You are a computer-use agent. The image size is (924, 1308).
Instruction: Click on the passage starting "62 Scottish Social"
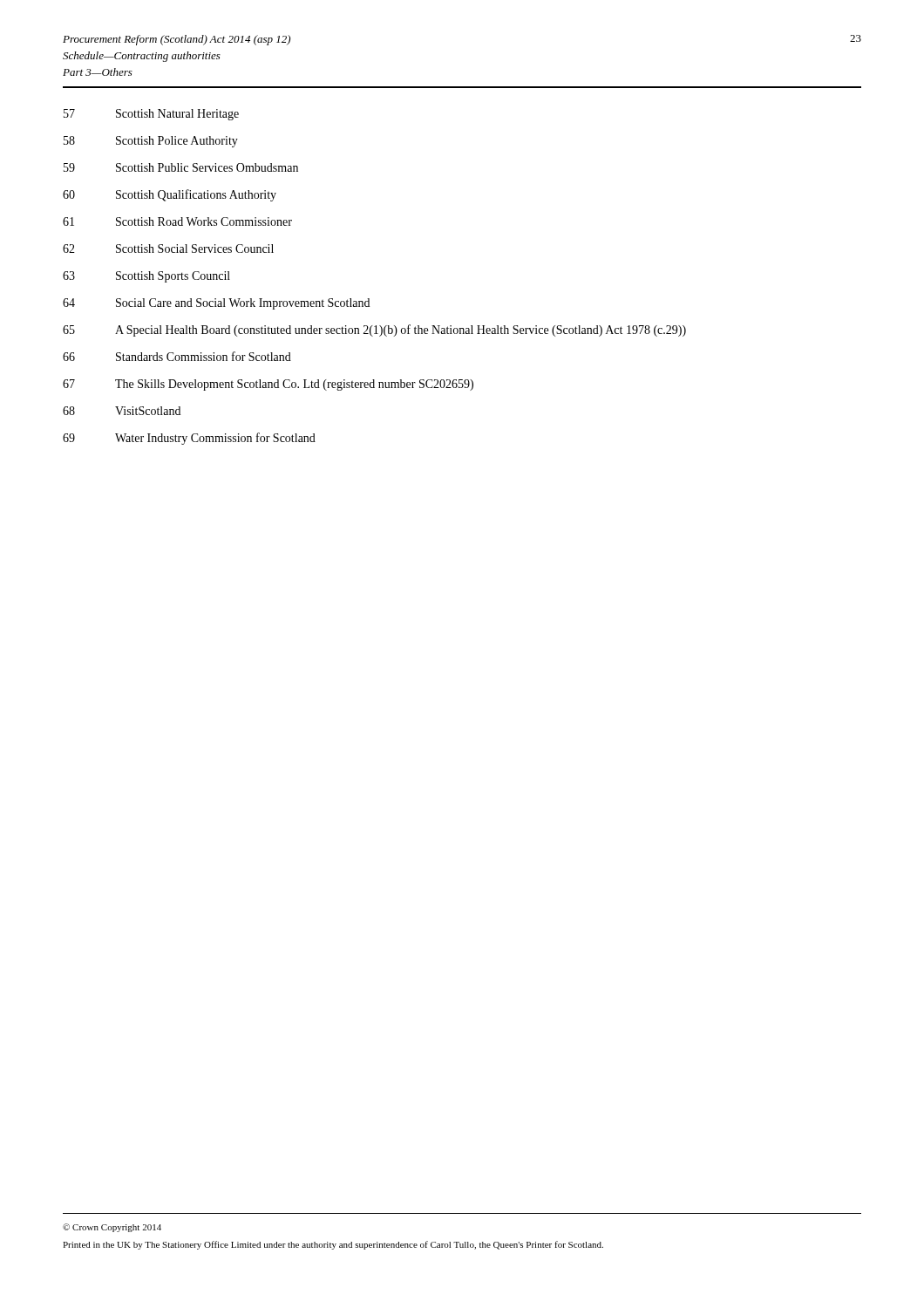[168, 249]
